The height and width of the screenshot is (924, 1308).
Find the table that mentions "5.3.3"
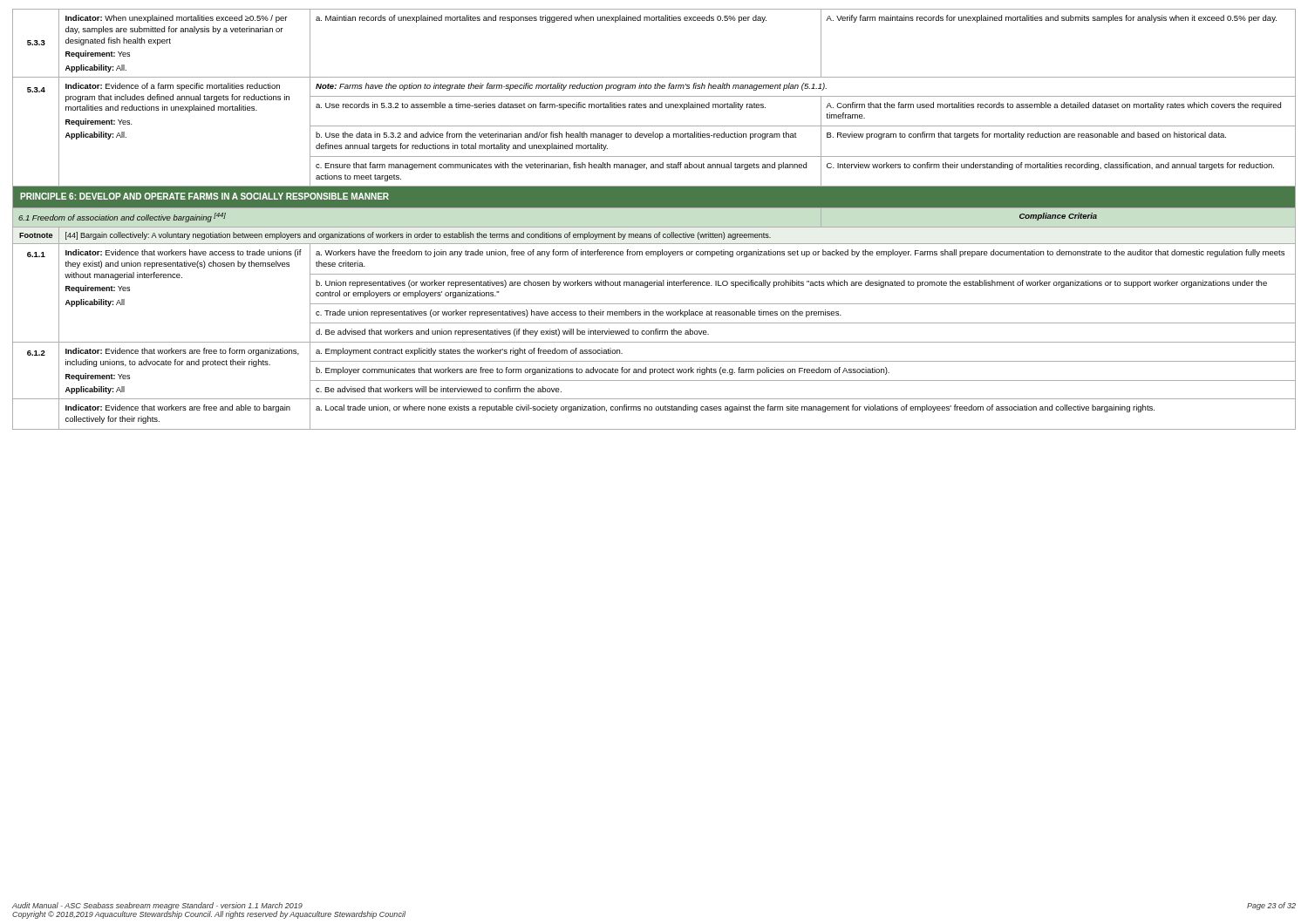click(x=654, y=219)
